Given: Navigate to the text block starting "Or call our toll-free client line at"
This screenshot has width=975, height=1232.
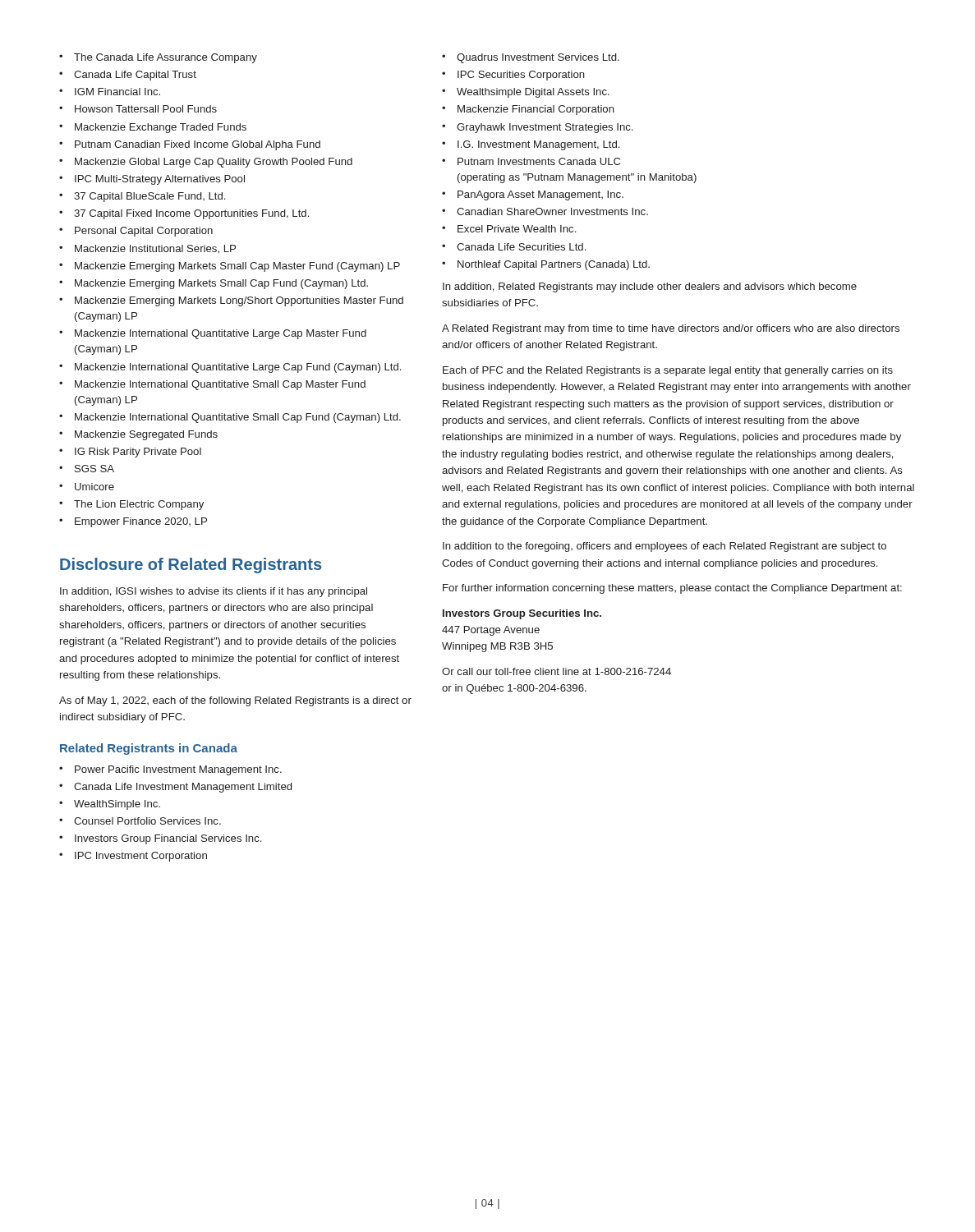Looking at the screenshot, I should [557, 680].
